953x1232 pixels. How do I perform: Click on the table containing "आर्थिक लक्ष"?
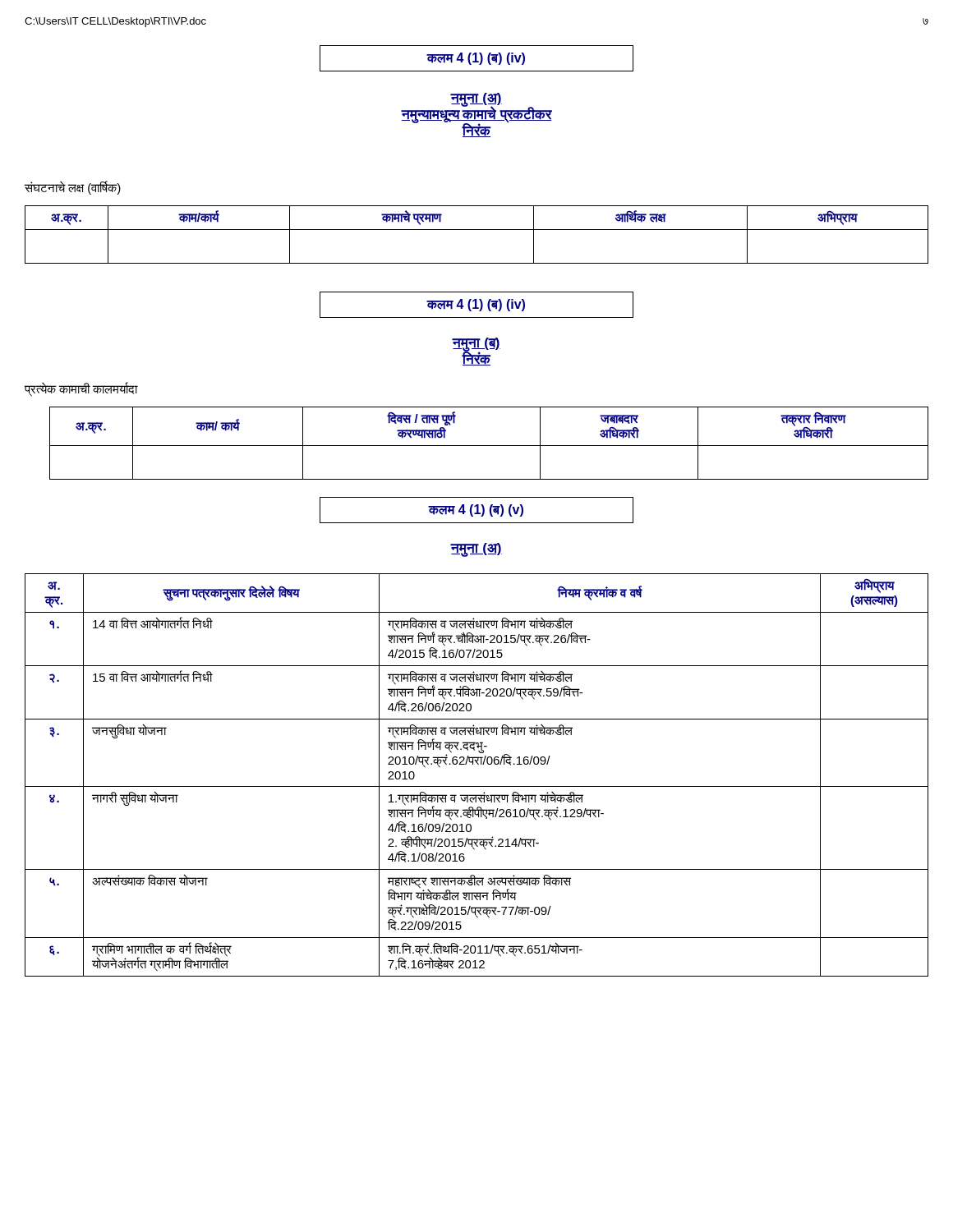476,235
